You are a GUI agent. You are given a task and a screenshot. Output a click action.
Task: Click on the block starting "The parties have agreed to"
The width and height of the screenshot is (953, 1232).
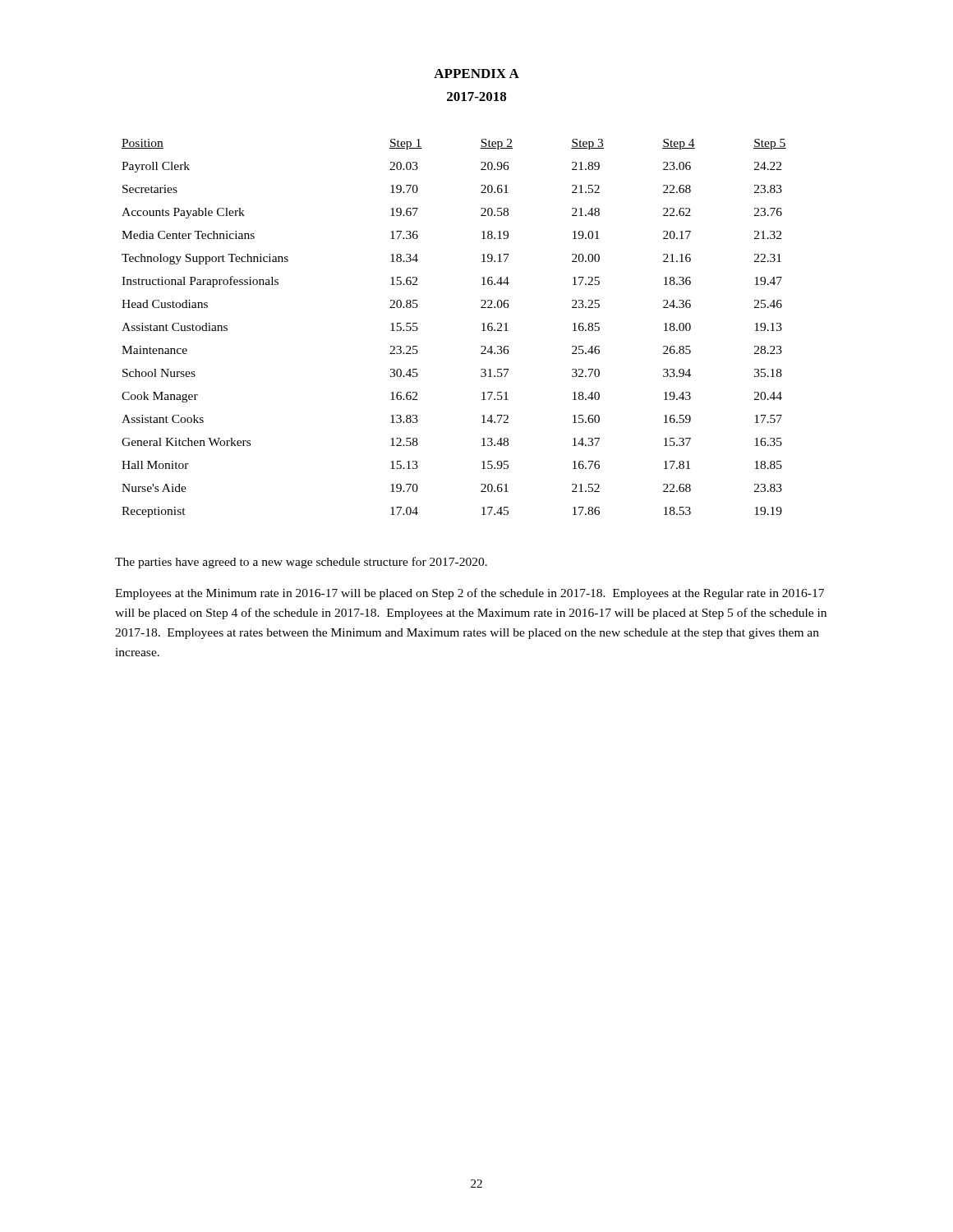pyautogui.click(x=301, y=561)
